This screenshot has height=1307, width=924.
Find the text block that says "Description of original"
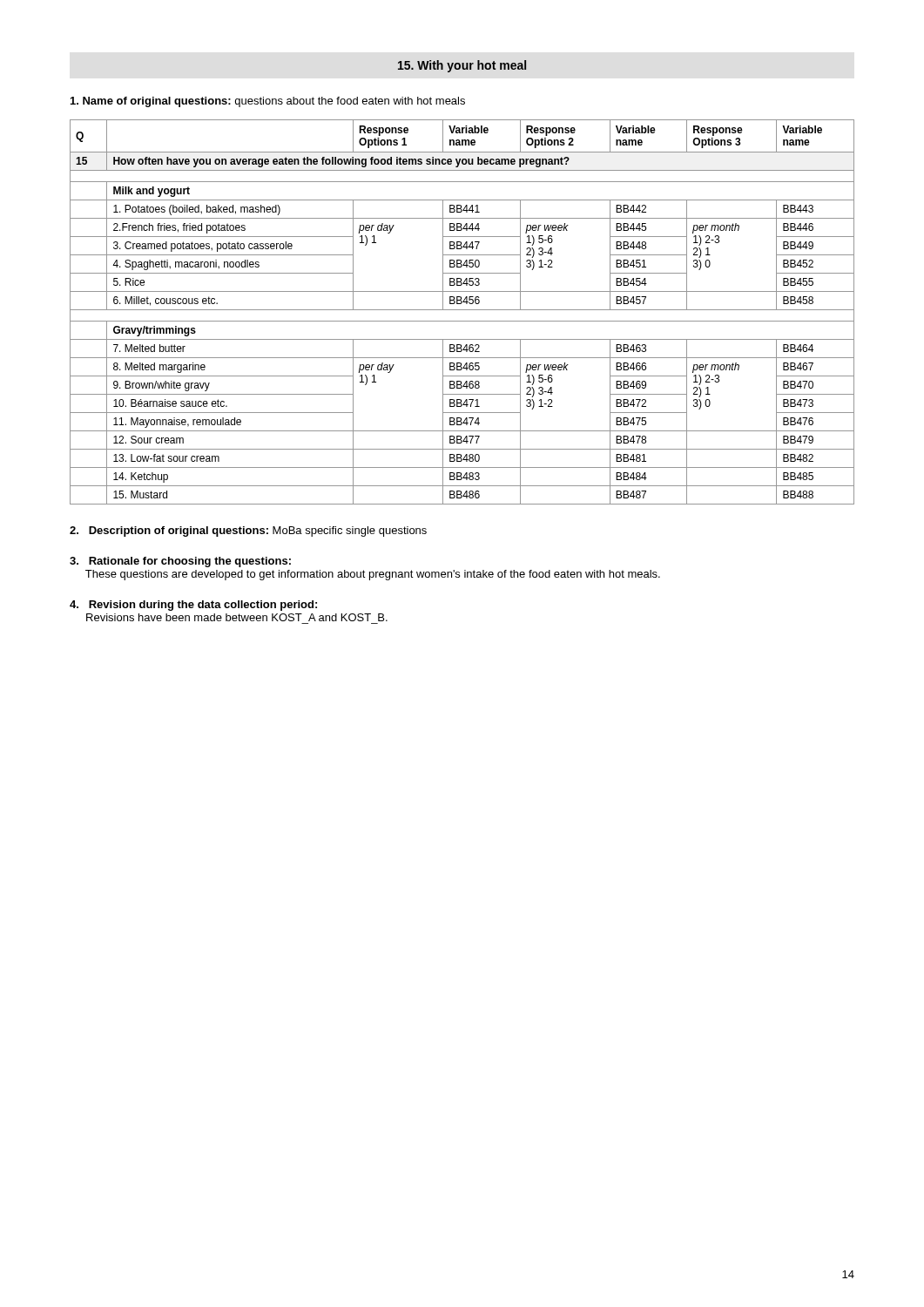pos(248,530)
